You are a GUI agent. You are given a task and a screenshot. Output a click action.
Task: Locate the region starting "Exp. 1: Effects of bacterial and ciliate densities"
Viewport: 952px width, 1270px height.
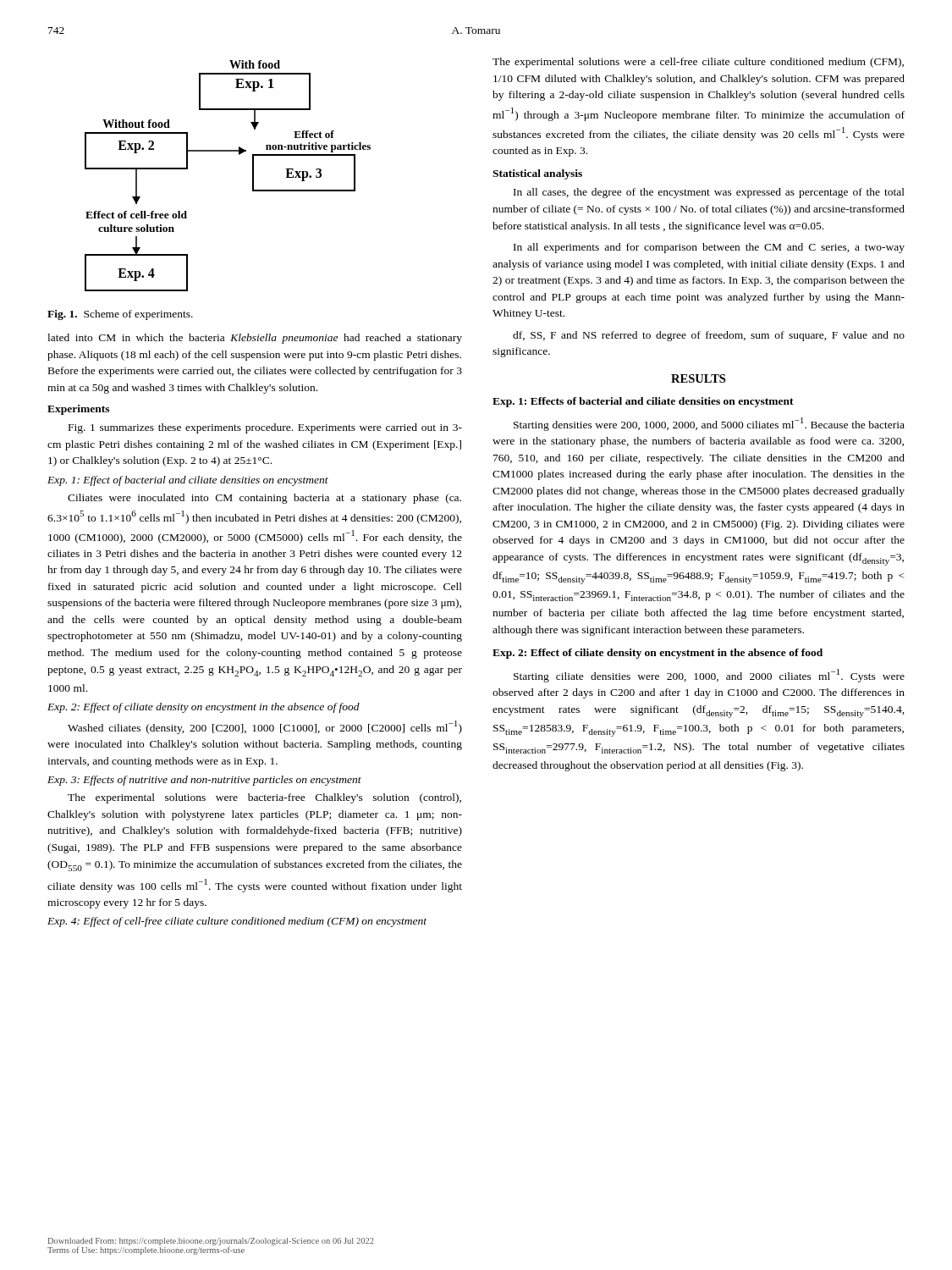coord(643,401)
